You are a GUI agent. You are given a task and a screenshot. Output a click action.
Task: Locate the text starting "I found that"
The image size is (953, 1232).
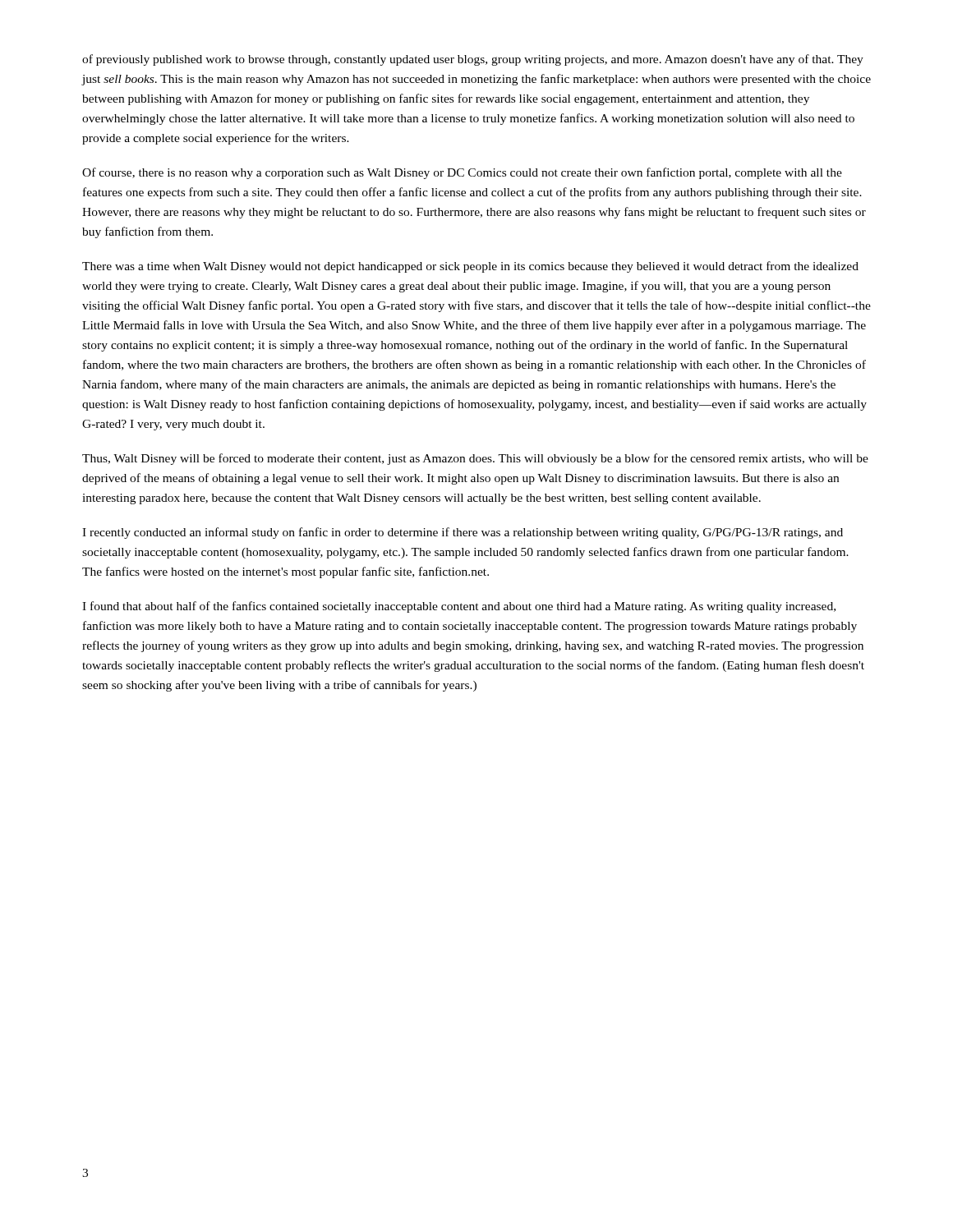[476, 646]
